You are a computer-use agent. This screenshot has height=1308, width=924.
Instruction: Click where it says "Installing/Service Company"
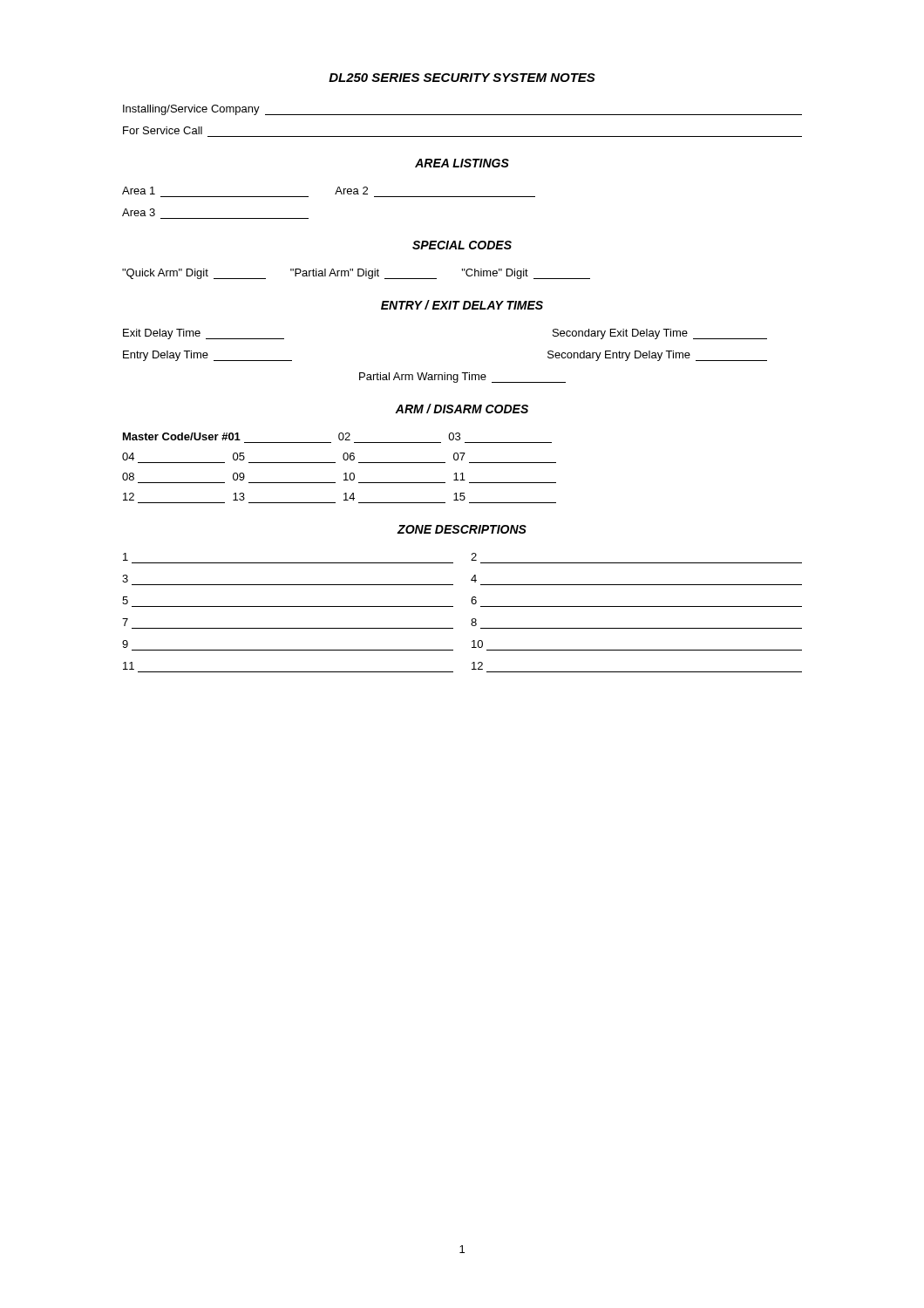(x=462, y=108)
